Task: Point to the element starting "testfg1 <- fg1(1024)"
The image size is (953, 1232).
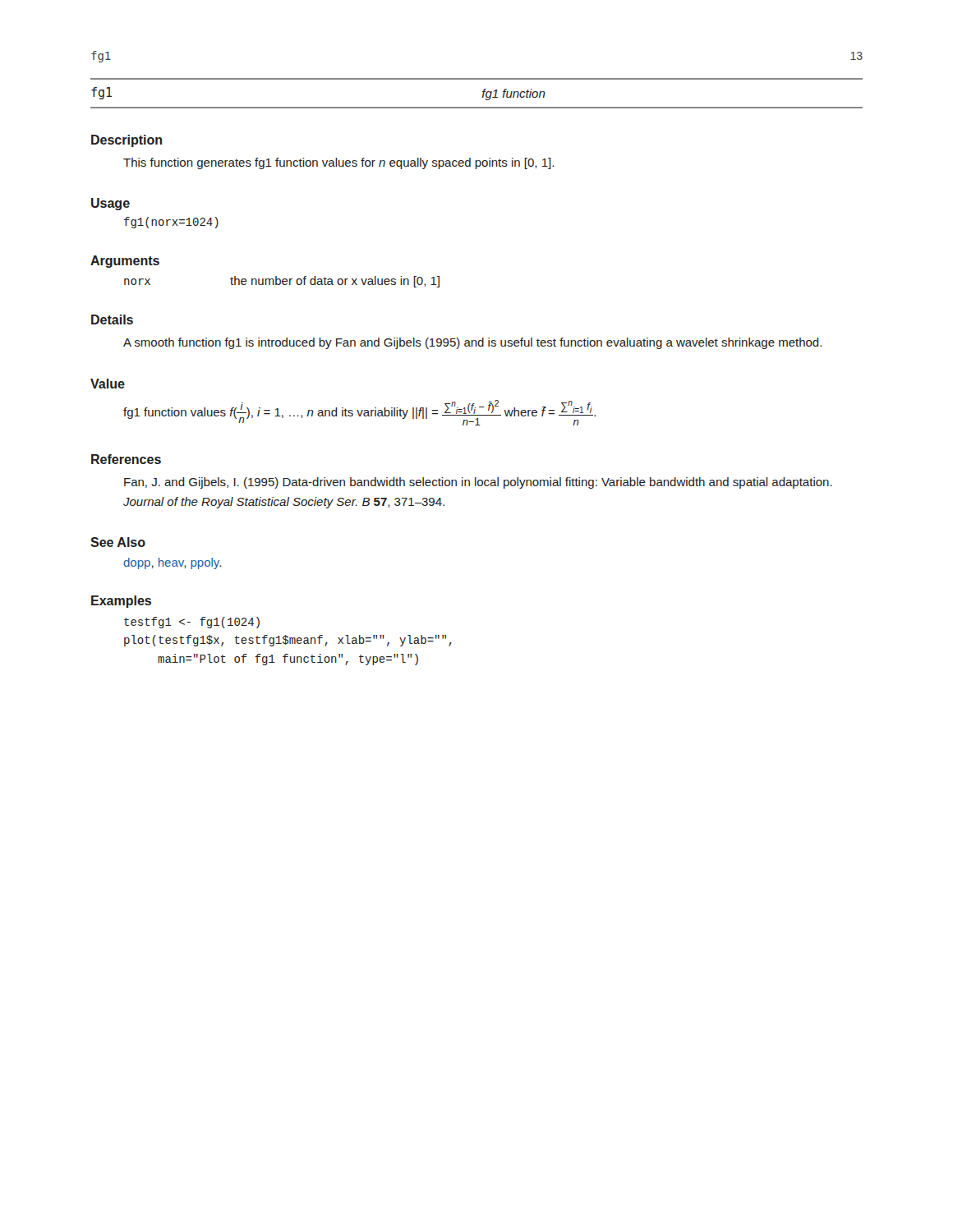Action: coord(289,641)
